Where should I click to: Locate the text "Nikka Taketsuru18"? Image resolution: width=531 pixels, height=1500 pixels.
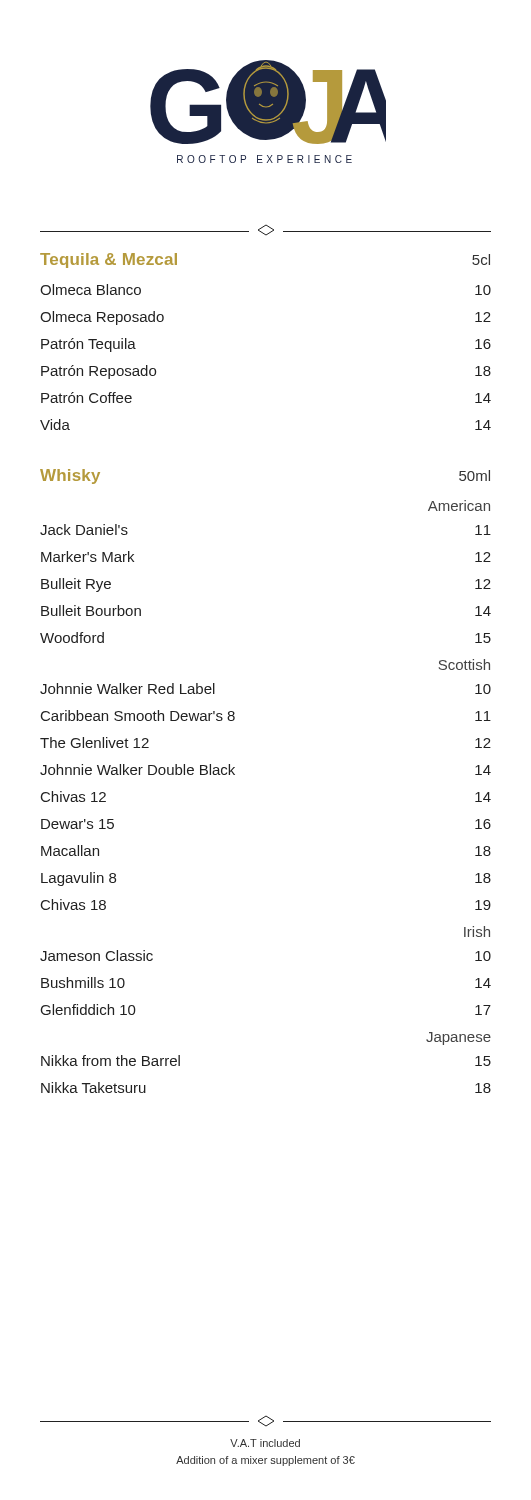tap(100, 1088)
